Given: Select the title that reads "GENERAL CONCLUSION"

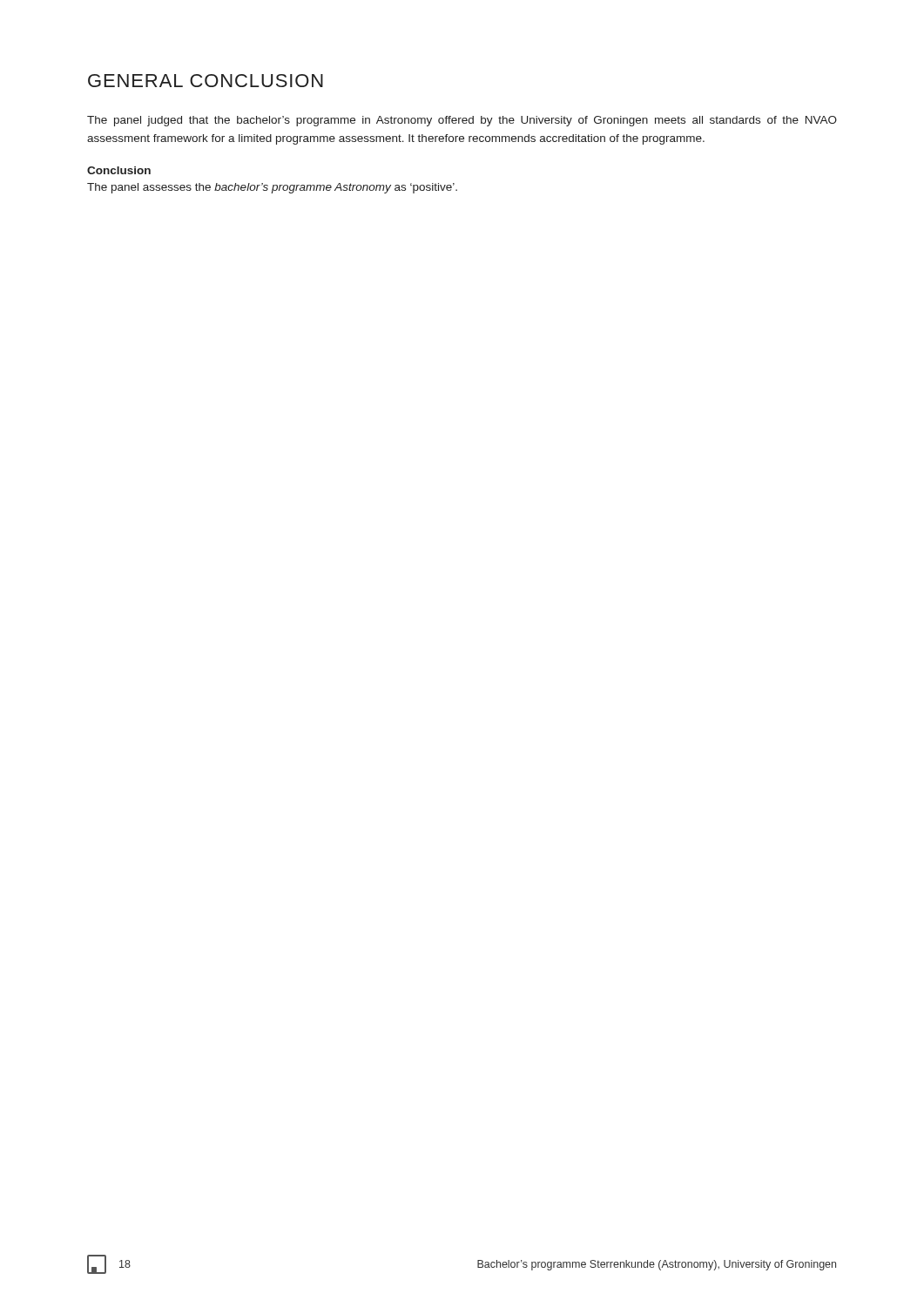Looking at the screenshot, I should [206, 81].
